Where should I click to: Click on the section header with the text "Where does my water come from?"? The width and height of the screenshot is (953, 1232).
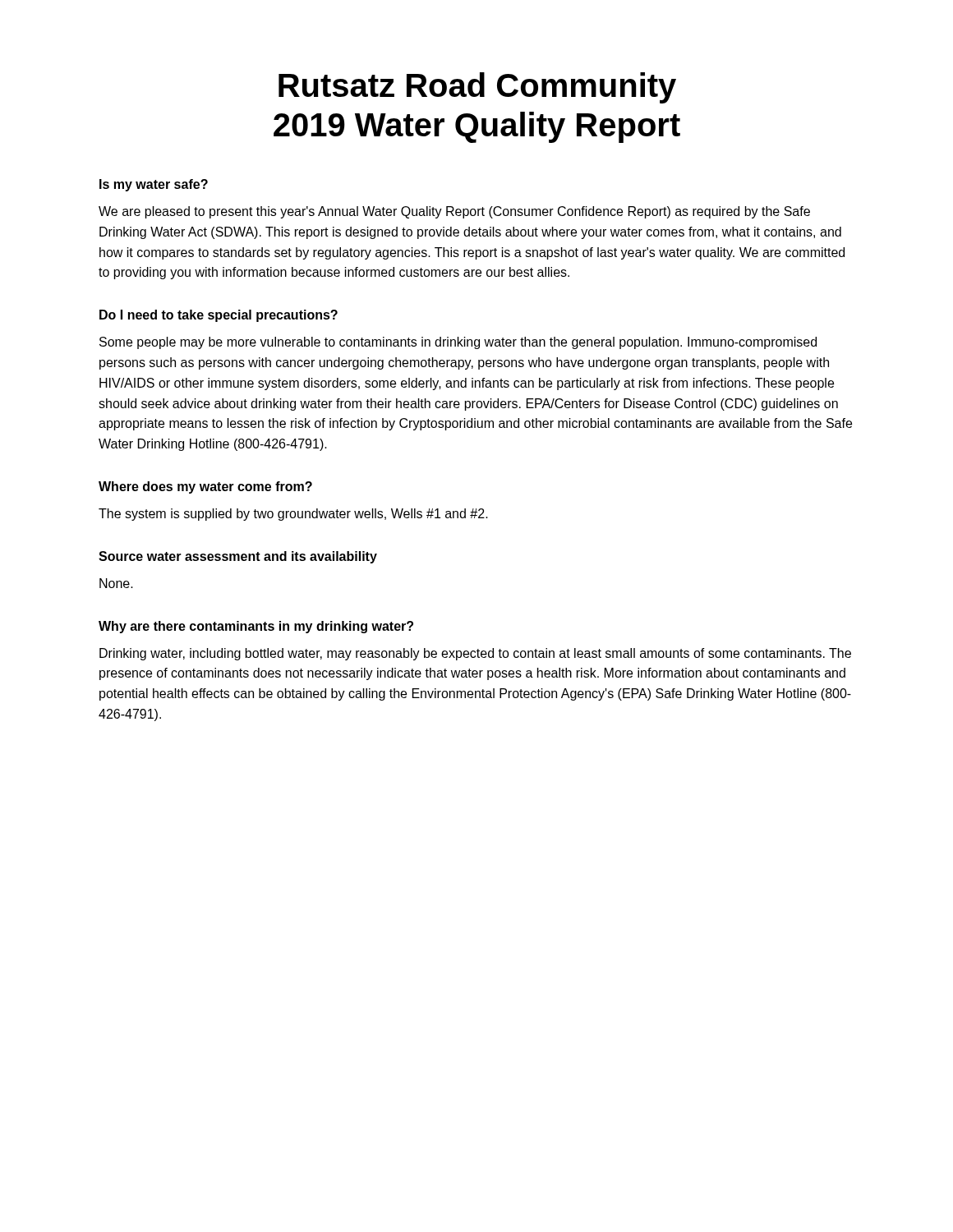[x=206, y=487]
